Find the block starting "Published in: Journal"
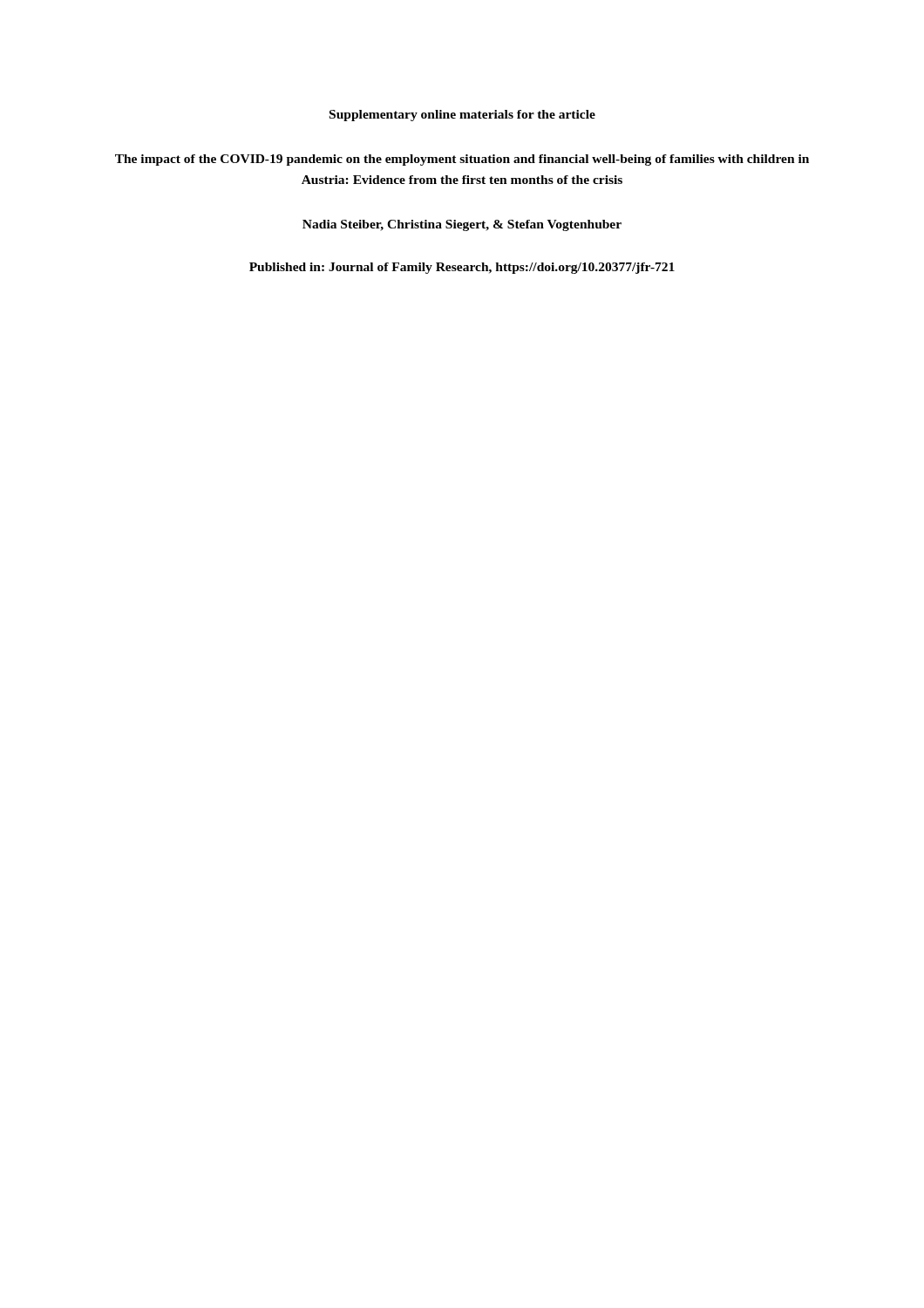This screenshot has width=924, height=1308. 462,267
